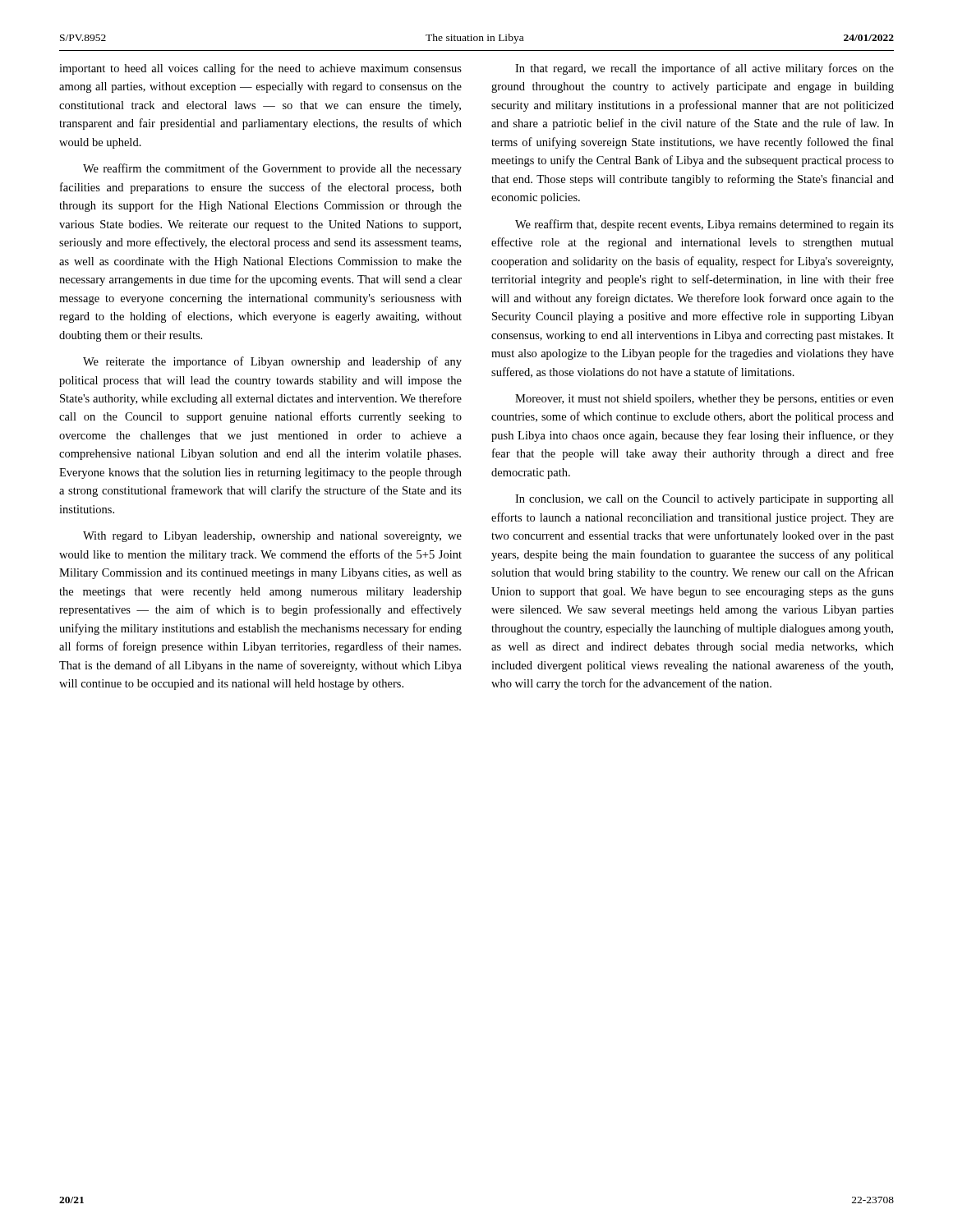The image size is (953, 1232).
Task: Click on the text block starting "With regard to Libyan leadership, ownership and"
Action: (260, 610)
